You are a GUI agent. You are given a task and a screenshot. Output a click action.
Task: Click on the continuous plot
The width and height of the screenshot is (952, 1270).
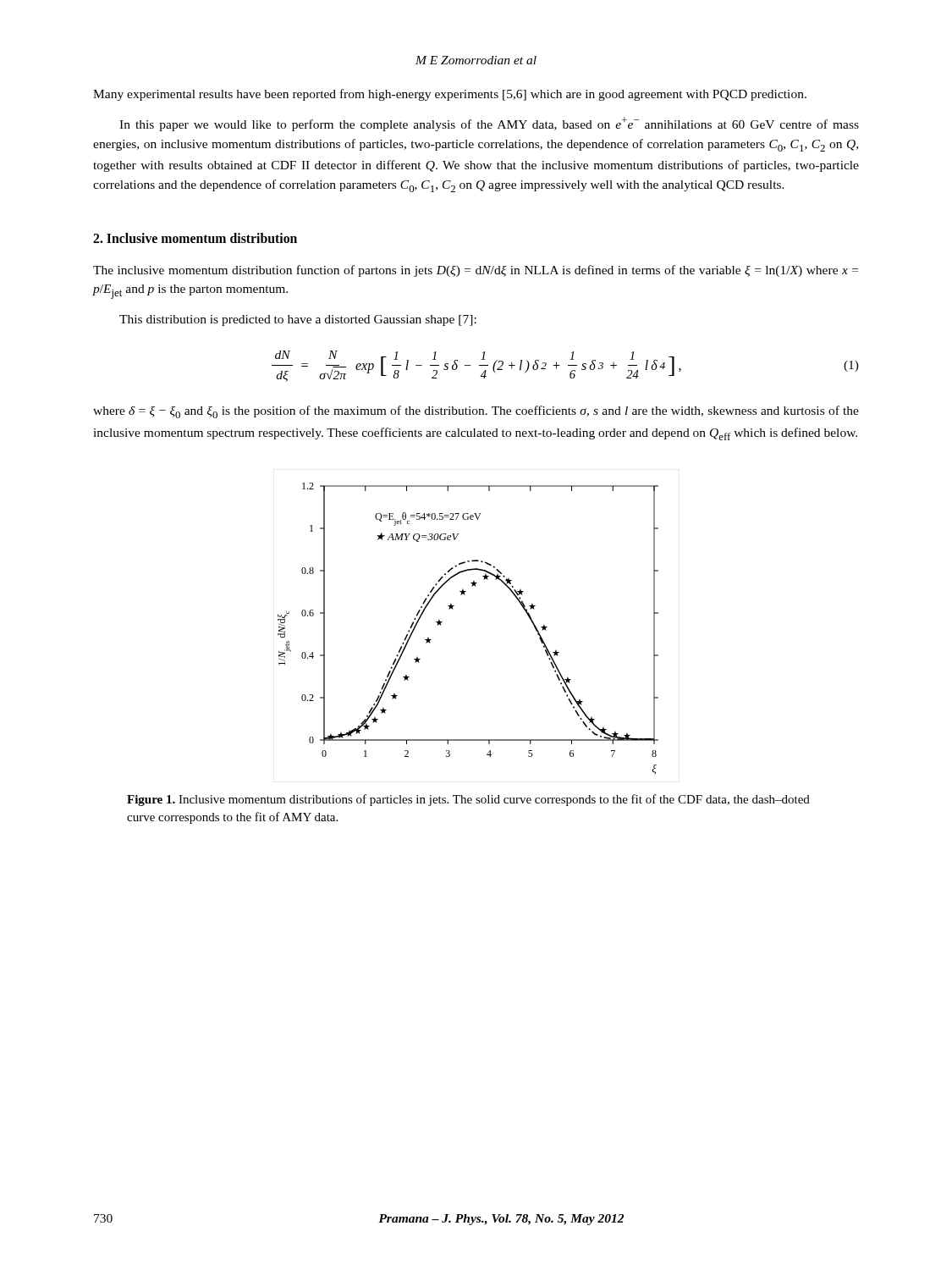pyautogui.click(x=476, y=626)
